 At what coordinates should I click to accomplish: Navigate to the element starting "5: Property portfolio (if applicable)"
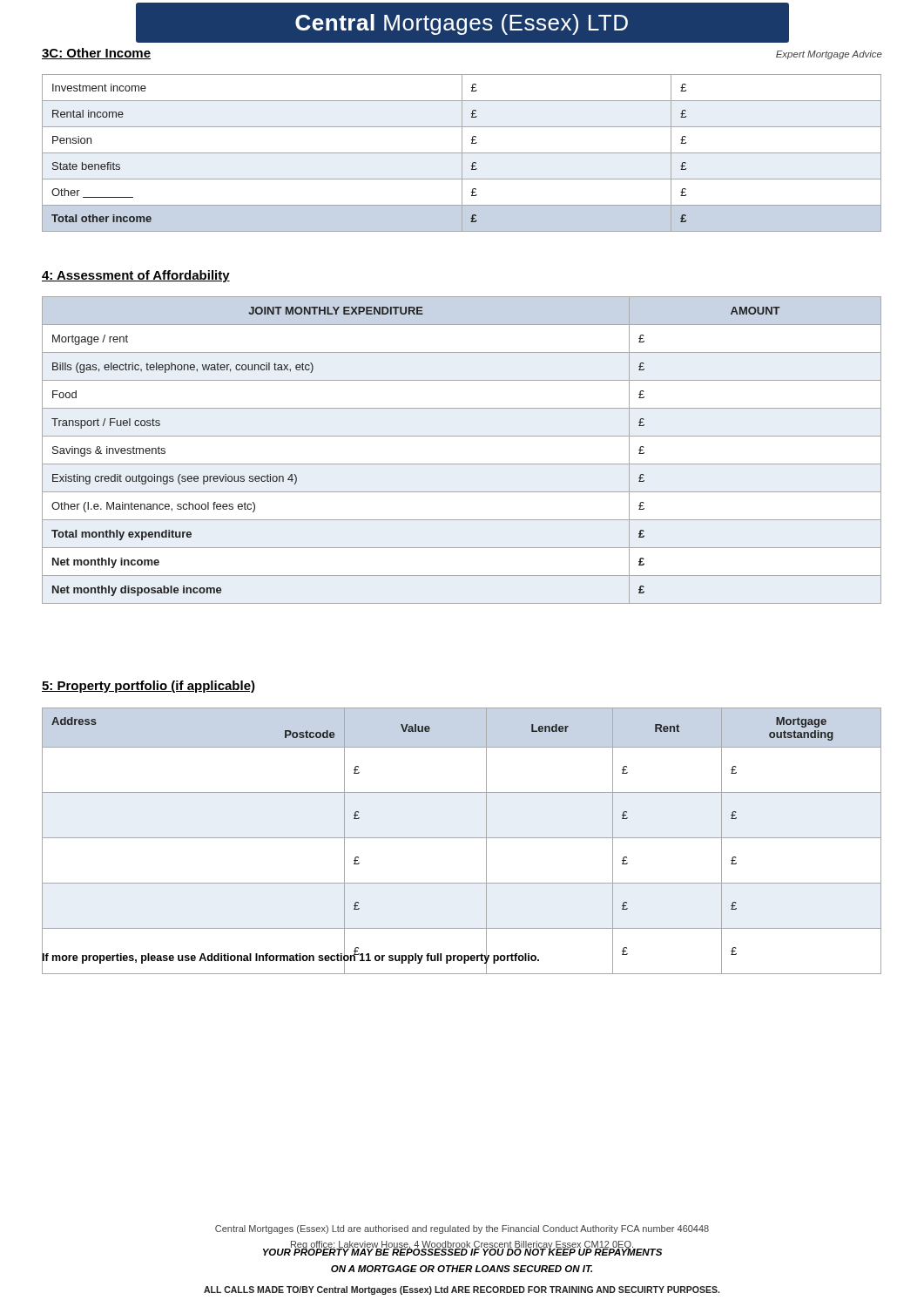(148, 685)
